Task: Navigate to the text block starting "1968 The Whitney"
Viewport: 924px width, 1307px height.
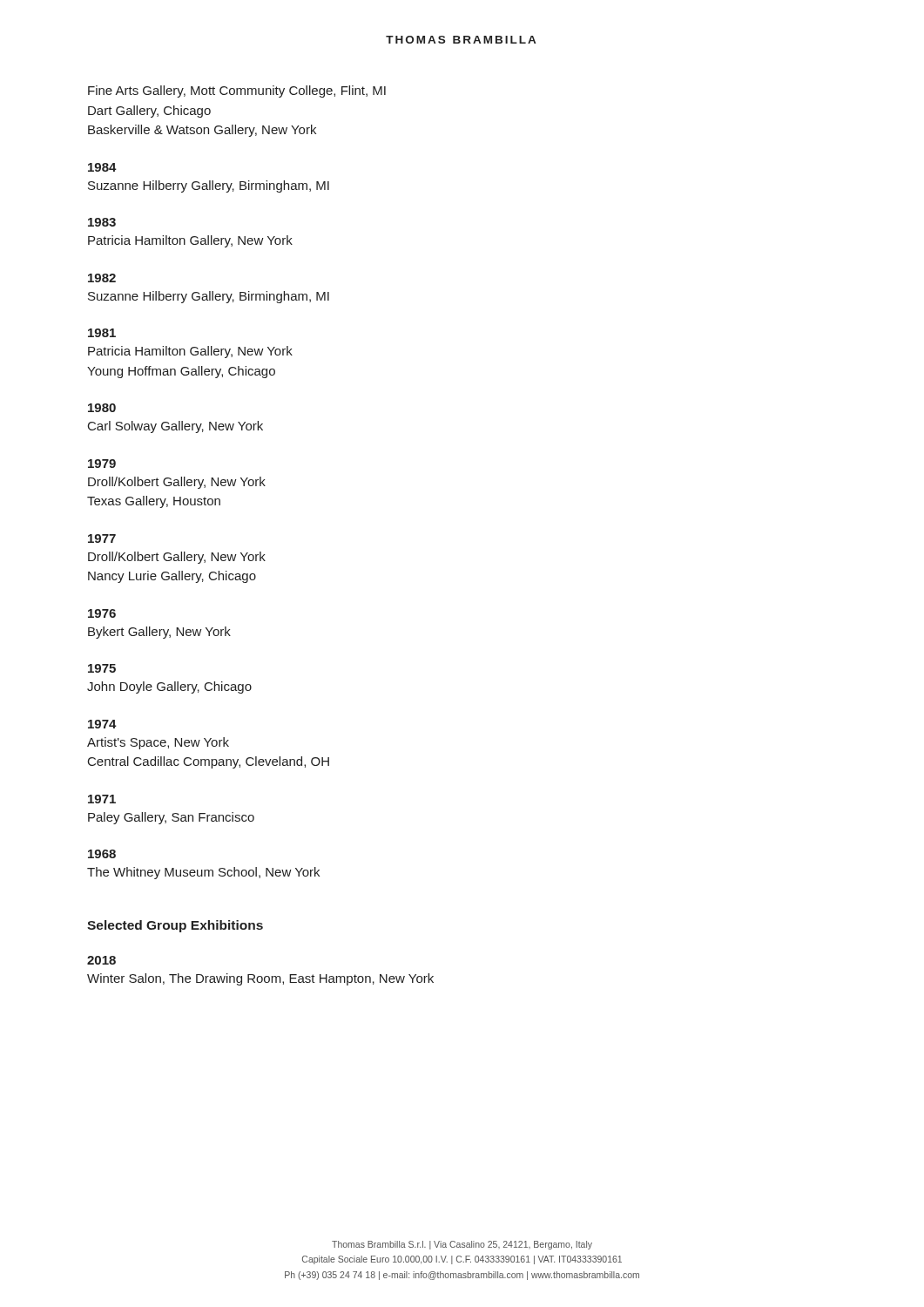Action: pos(102,854)
